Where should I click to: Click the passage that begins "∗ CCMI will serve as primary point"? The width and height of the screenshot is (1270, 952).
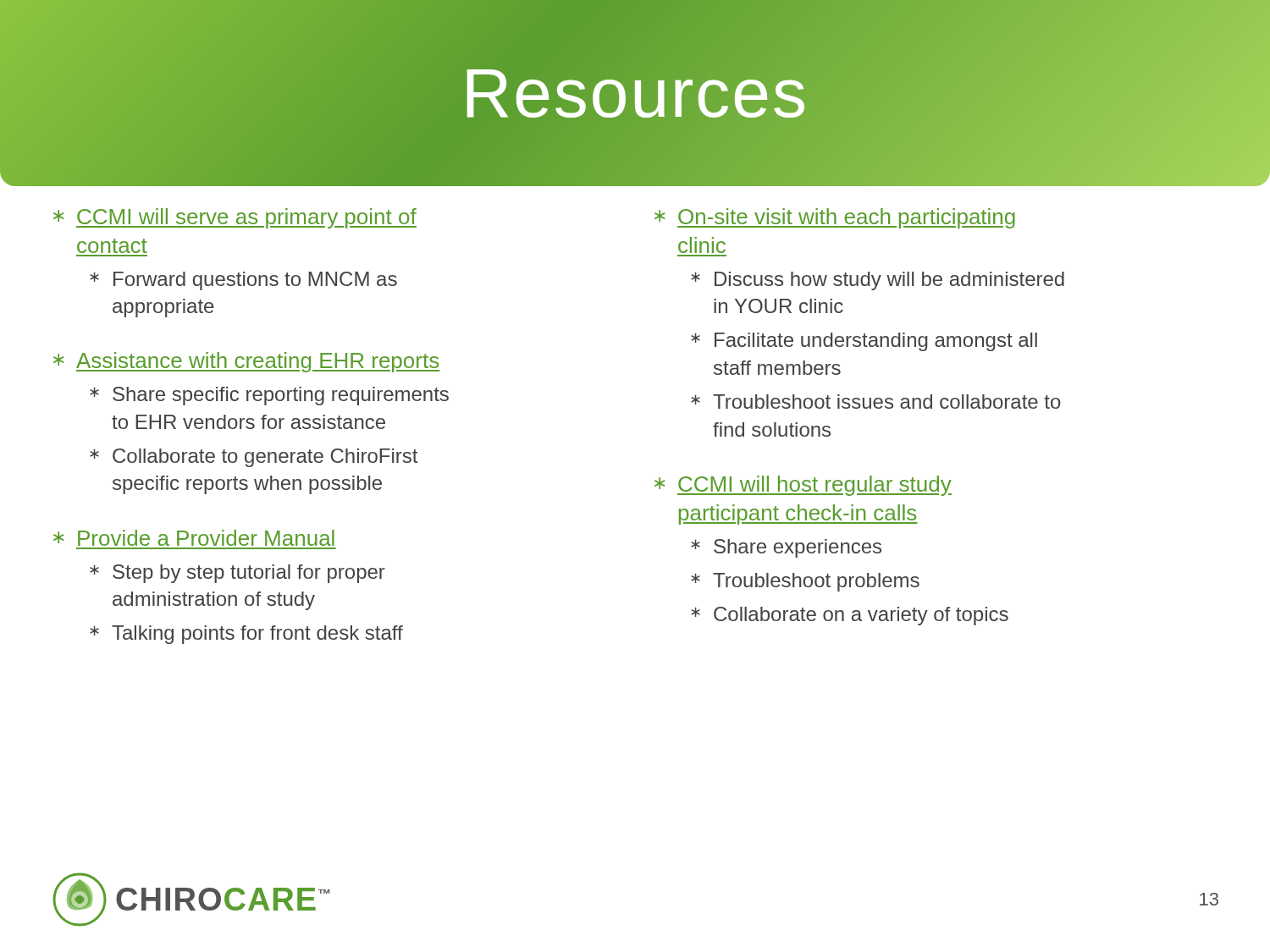click(334, 263)
